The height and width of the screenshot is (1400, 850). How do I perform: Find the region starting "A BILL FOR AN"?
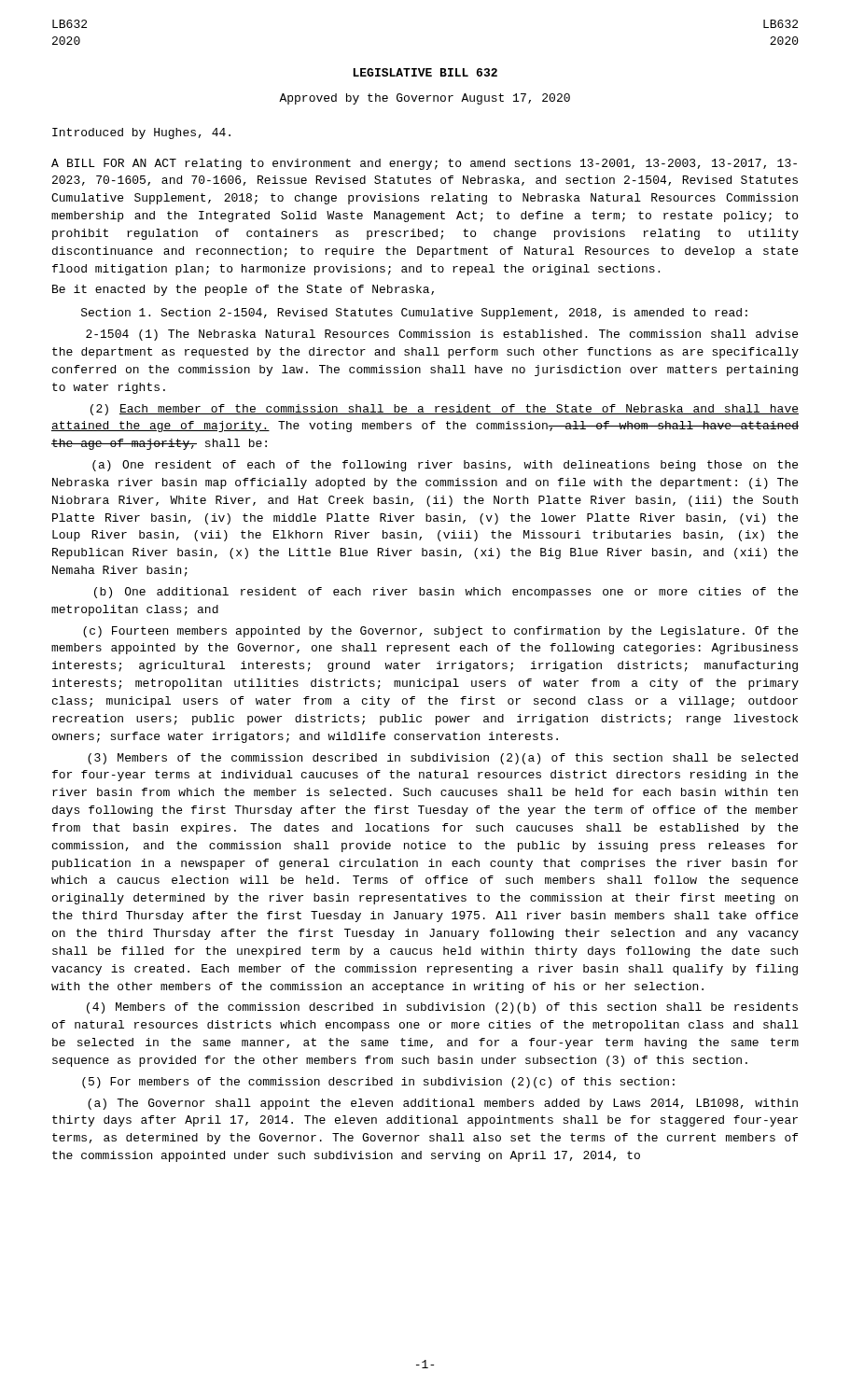(x=425, y=228)
